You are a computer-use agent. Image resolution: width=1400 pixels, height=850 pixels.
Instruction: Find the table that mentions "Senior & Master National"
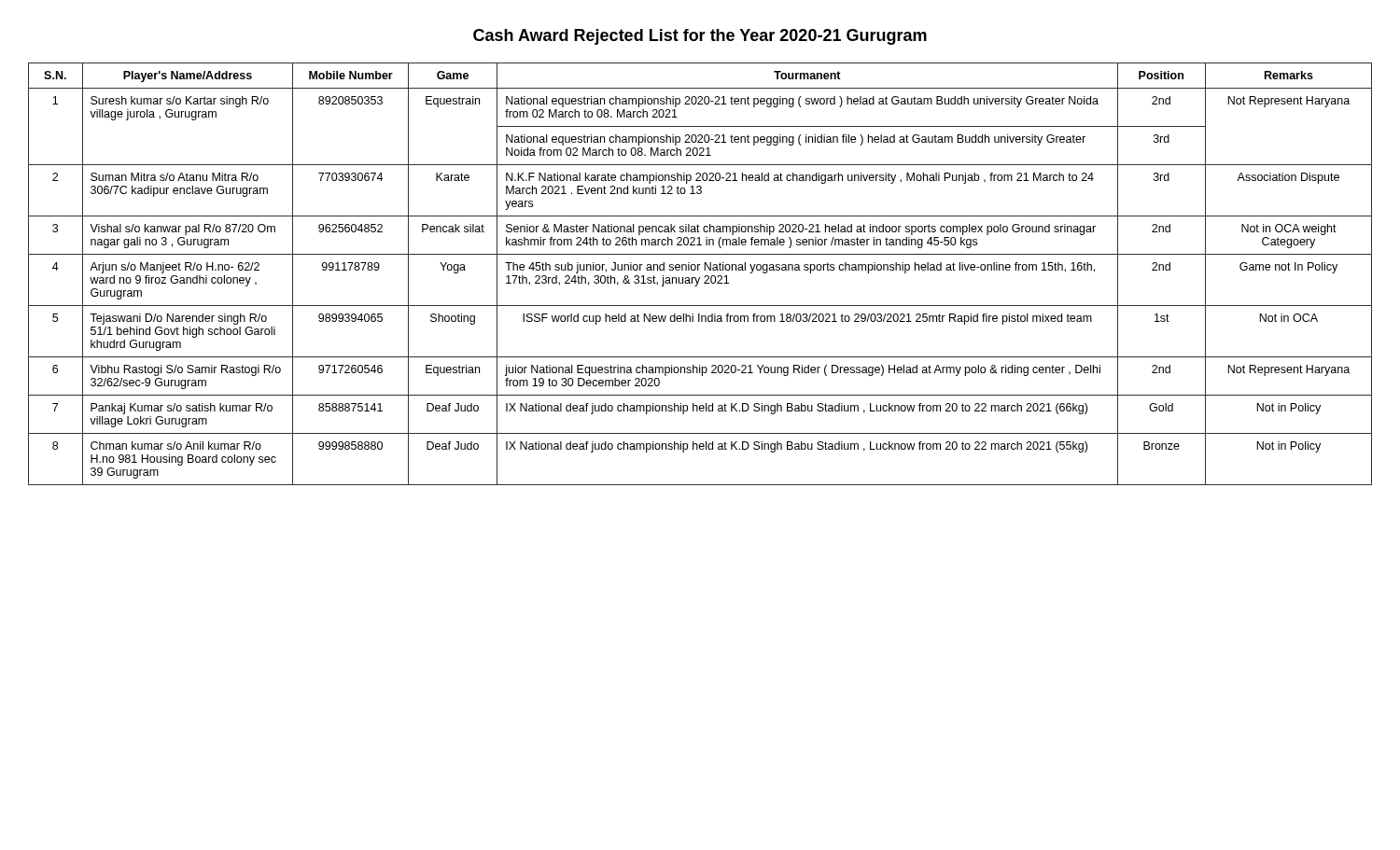click(x=700, y=274)
